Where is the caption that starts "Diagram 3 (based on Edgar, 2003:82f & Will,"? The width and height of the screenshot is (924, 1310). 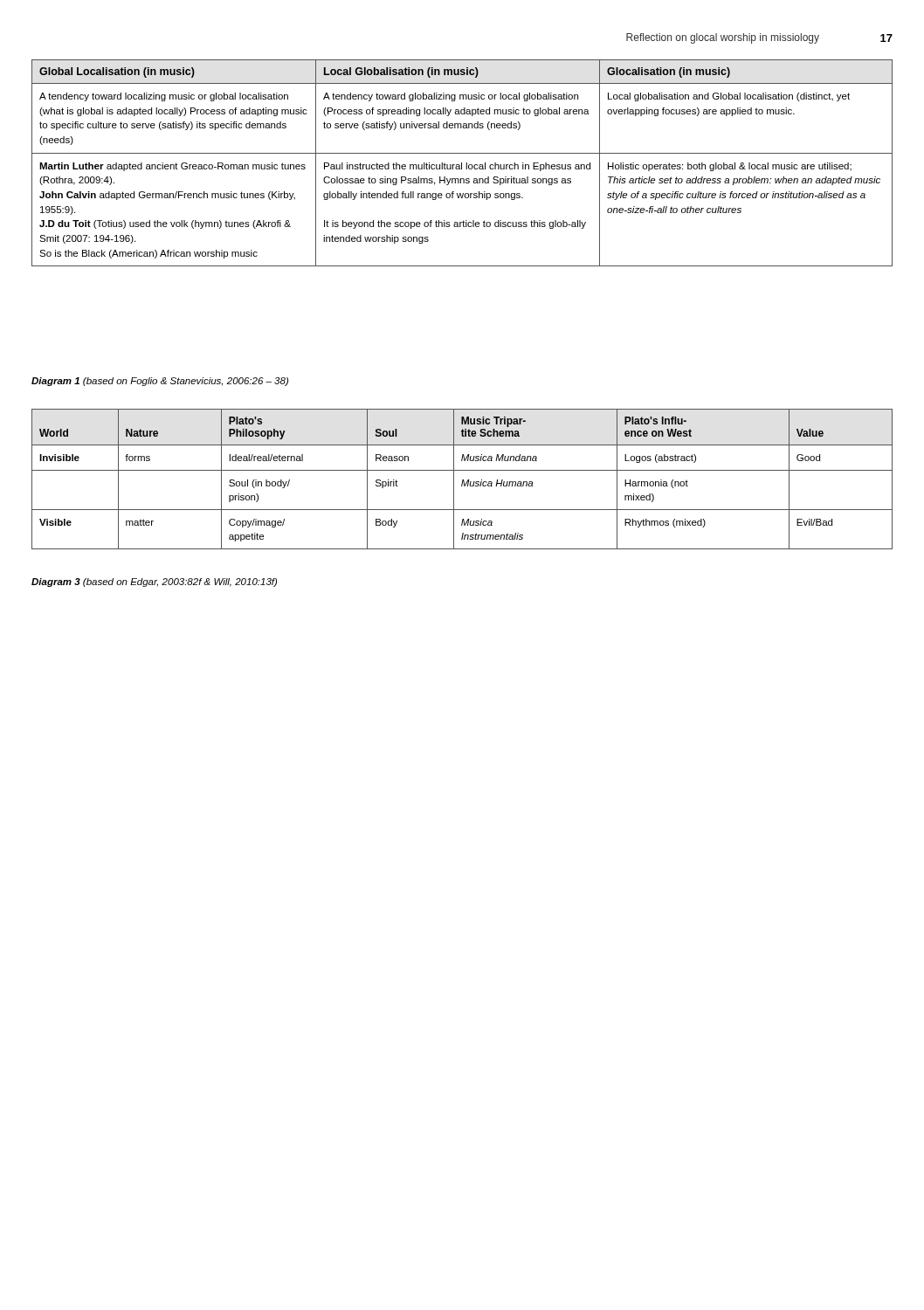click(154, 582)
